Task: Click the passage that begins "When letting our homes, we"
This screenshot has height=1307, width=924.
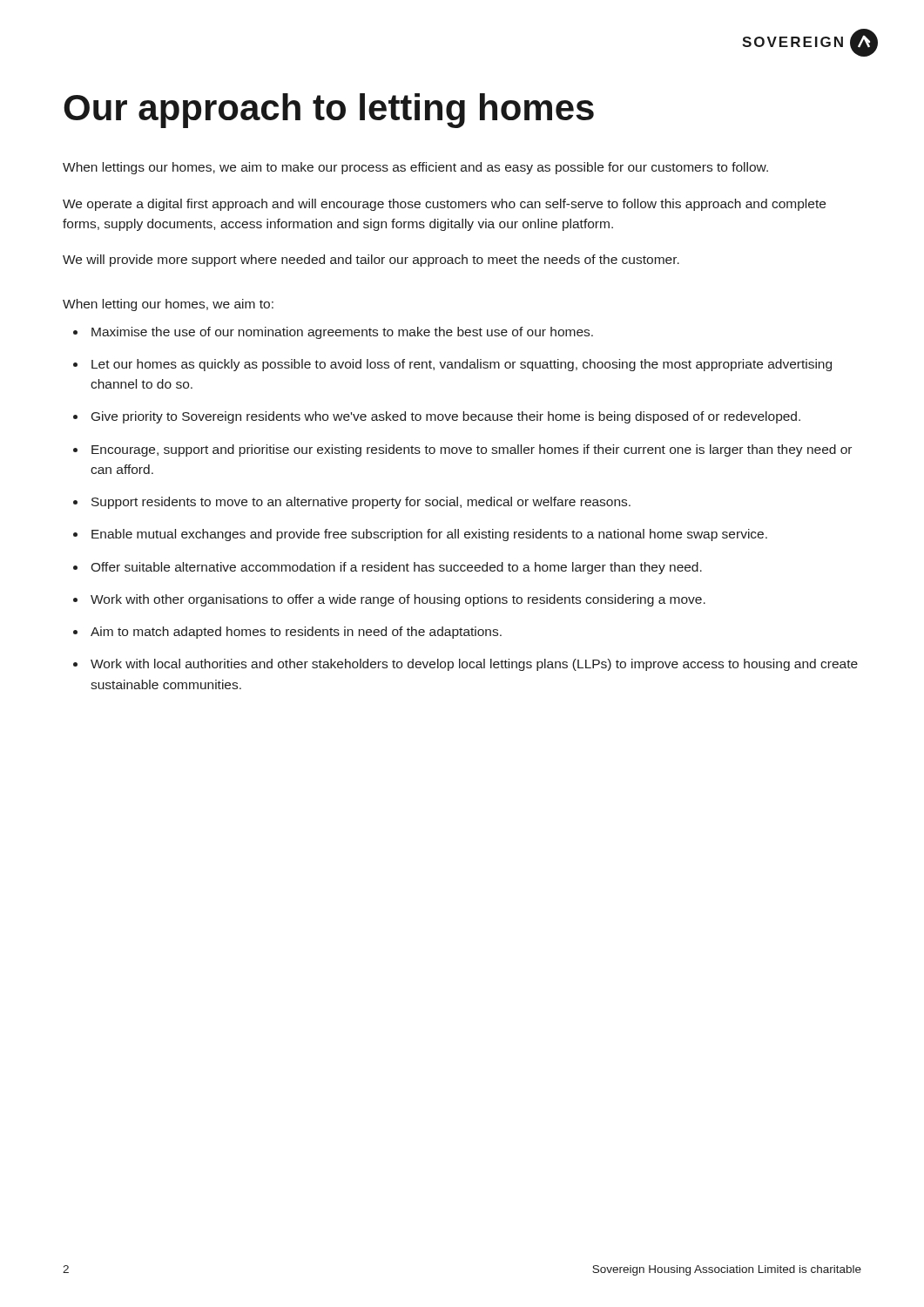Action: coord(168,305)
